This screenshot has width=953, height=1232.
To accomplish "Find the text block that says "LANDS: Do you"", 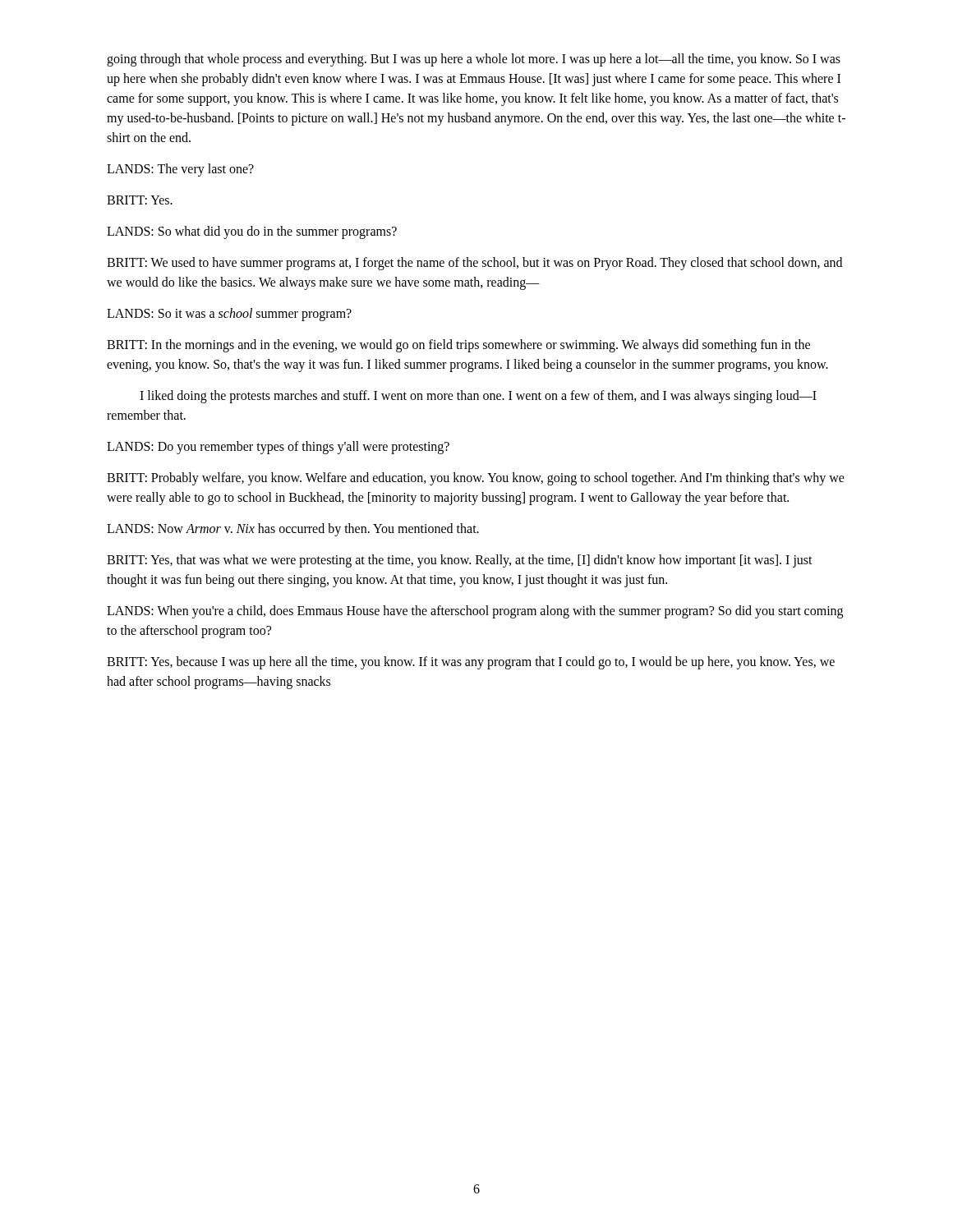I will [278, 446].
